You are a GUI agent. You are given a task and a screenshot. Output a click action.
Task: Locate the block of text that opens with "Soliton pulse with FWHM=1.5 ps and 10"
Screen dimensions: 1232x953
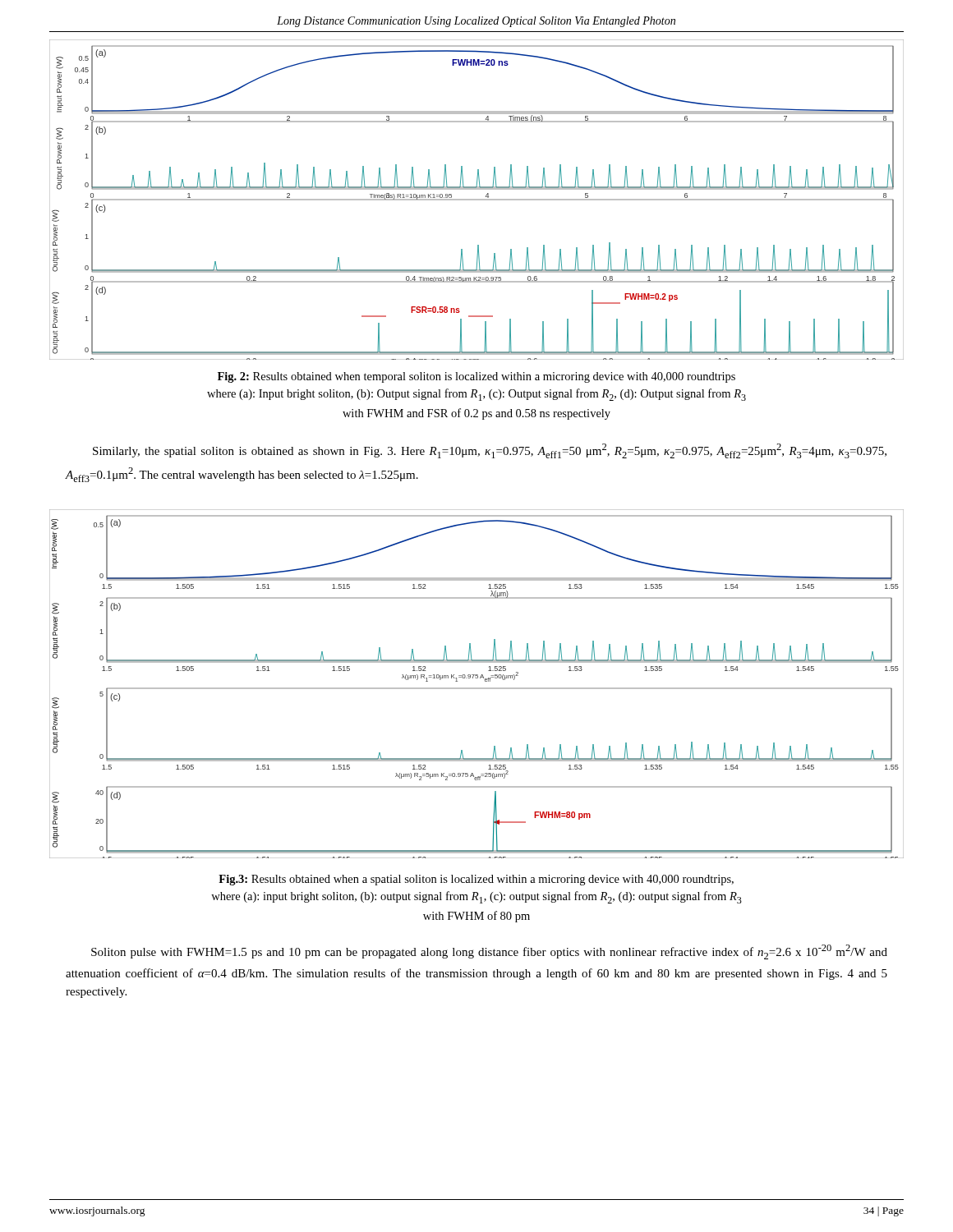point(476,970)
